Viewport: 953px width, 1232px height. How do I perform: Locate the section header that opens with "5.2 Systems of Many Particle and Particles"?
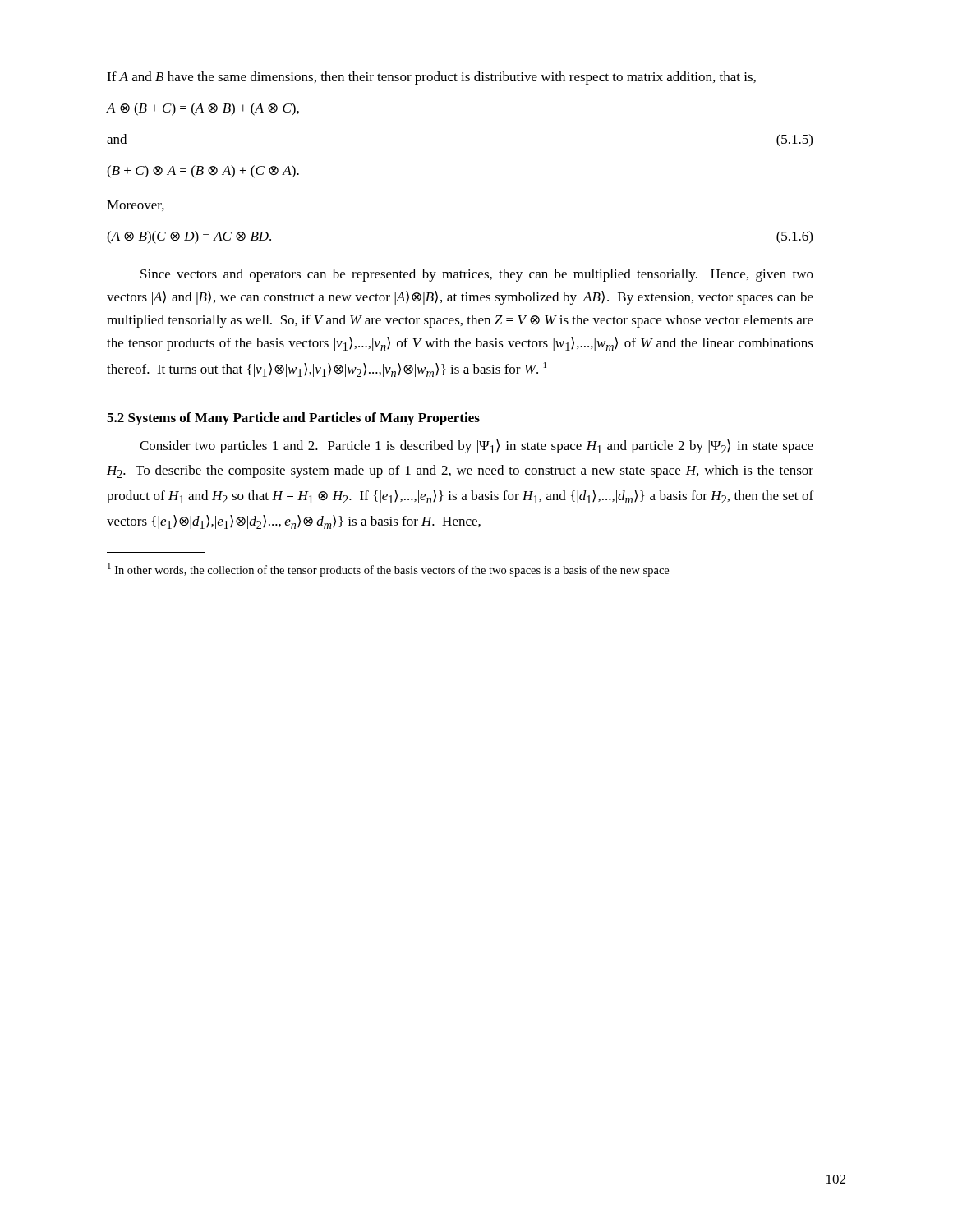point(293,417)
